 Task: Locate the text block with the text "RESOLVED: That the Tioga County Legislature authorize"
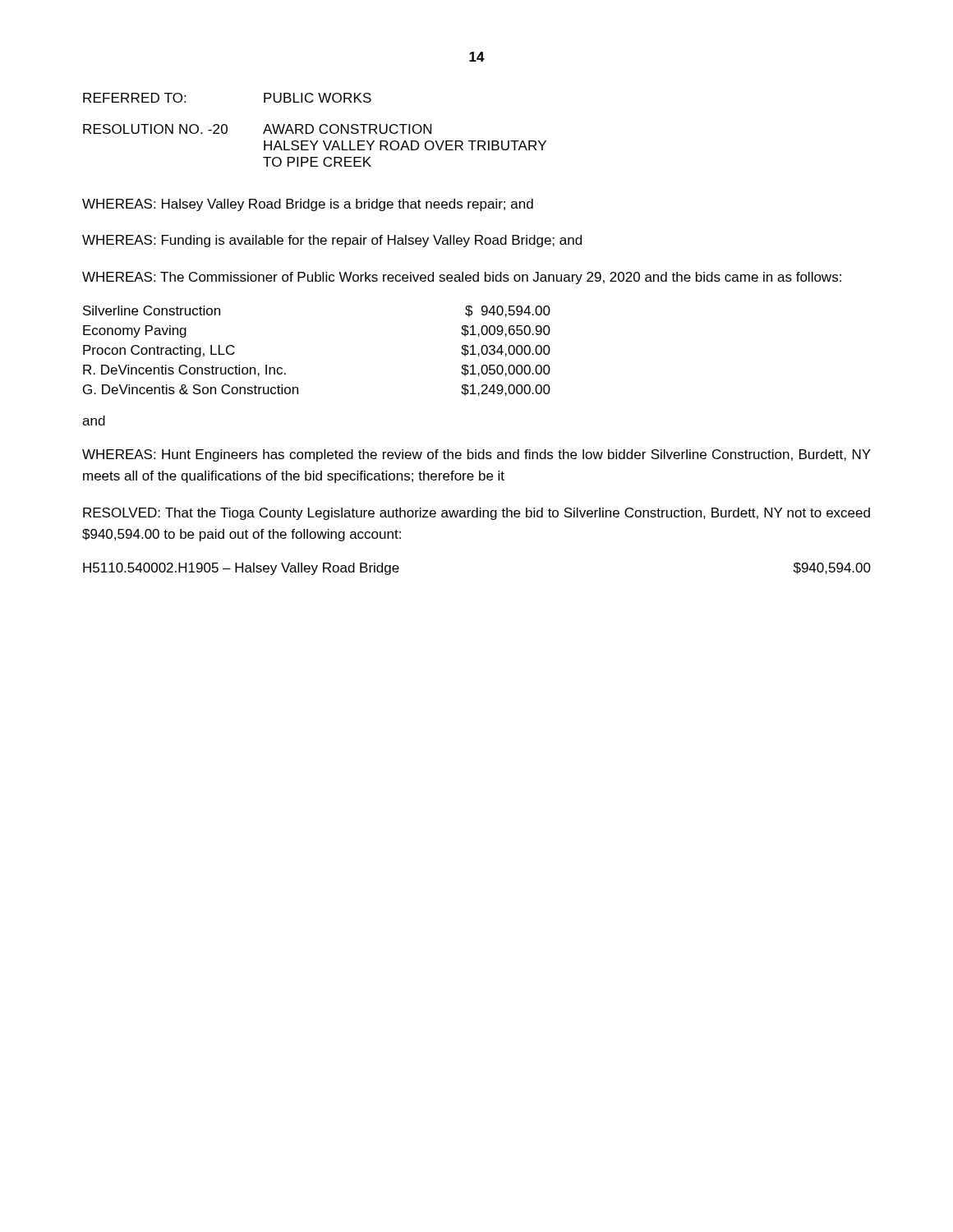click(x=476, y=523)
